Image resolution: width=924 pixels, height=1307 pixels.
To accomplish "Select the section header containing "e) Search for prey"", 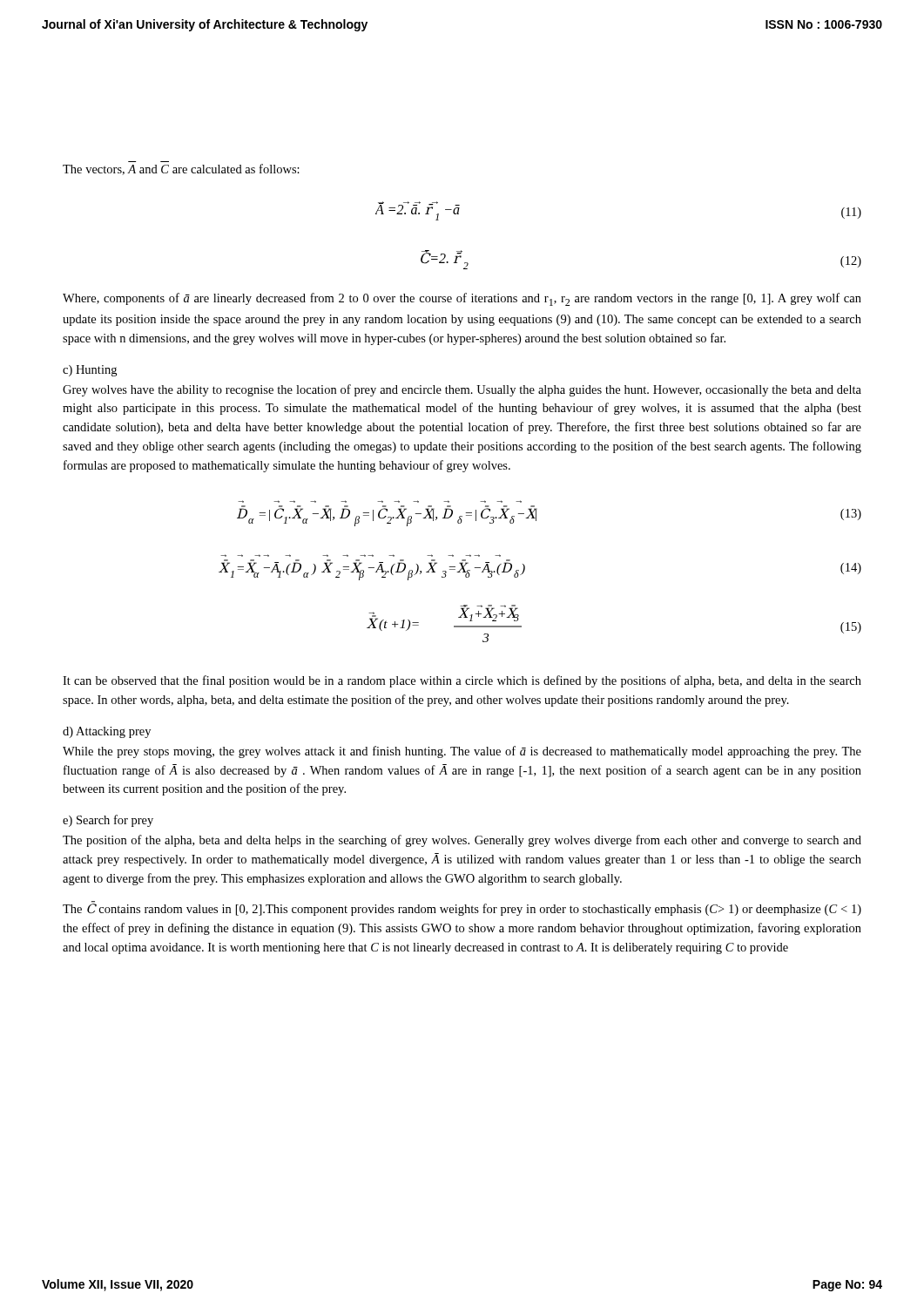I will (108, 820).
